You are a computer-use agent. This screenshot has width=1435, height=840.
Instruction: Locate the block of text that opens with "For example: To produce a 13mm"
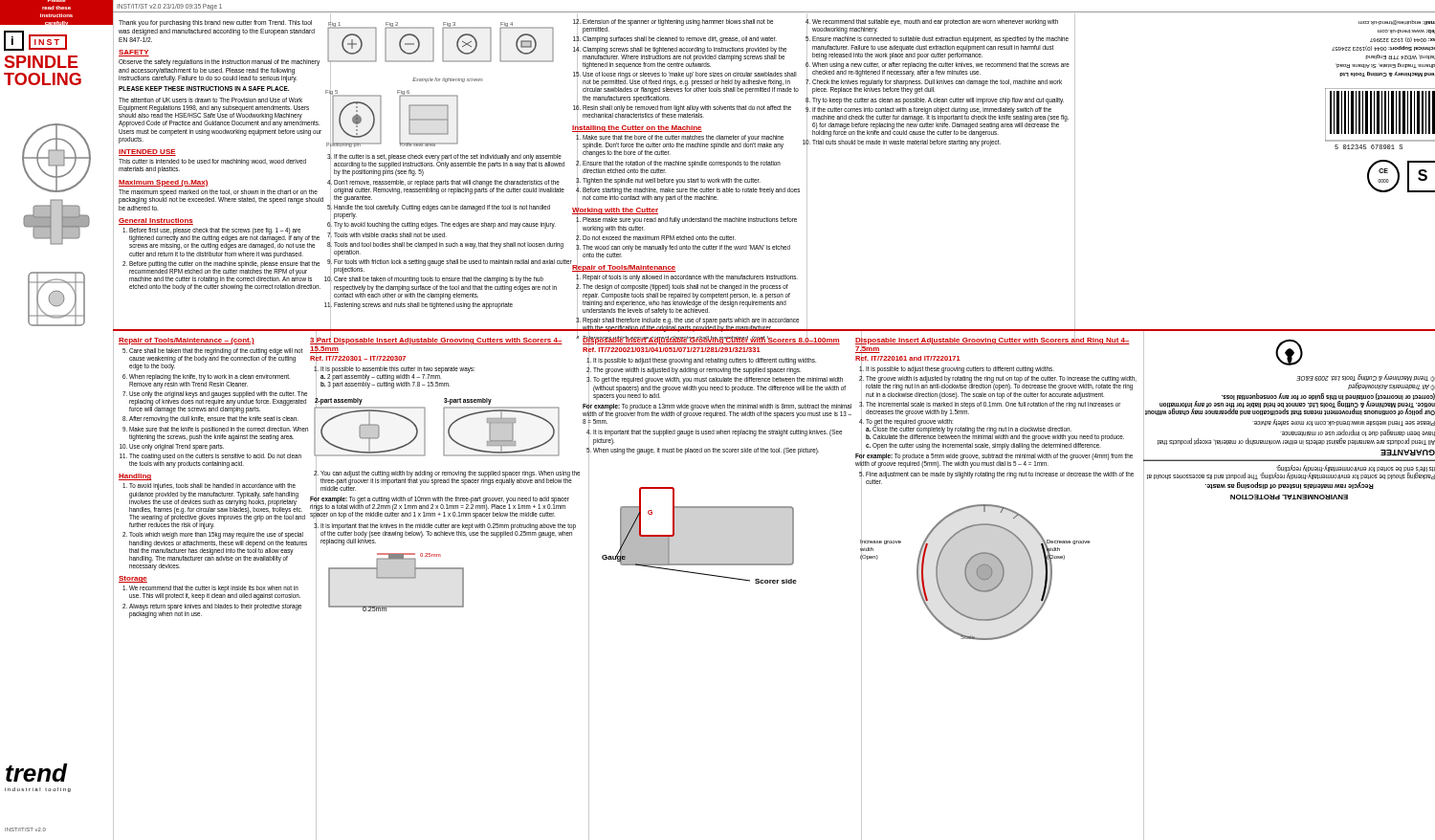717,414
